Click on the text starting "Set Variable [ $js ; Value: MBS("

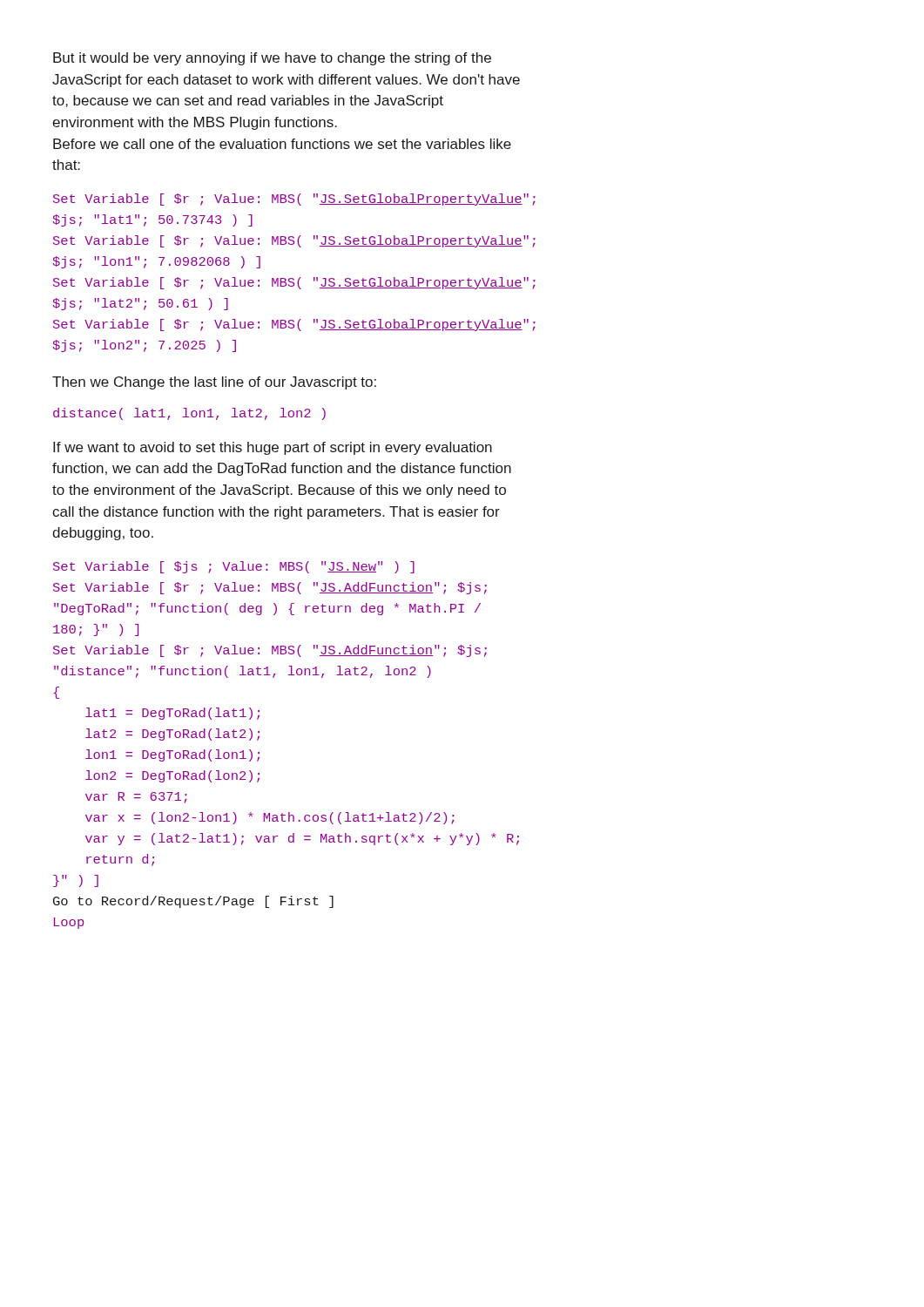point(234,567)
